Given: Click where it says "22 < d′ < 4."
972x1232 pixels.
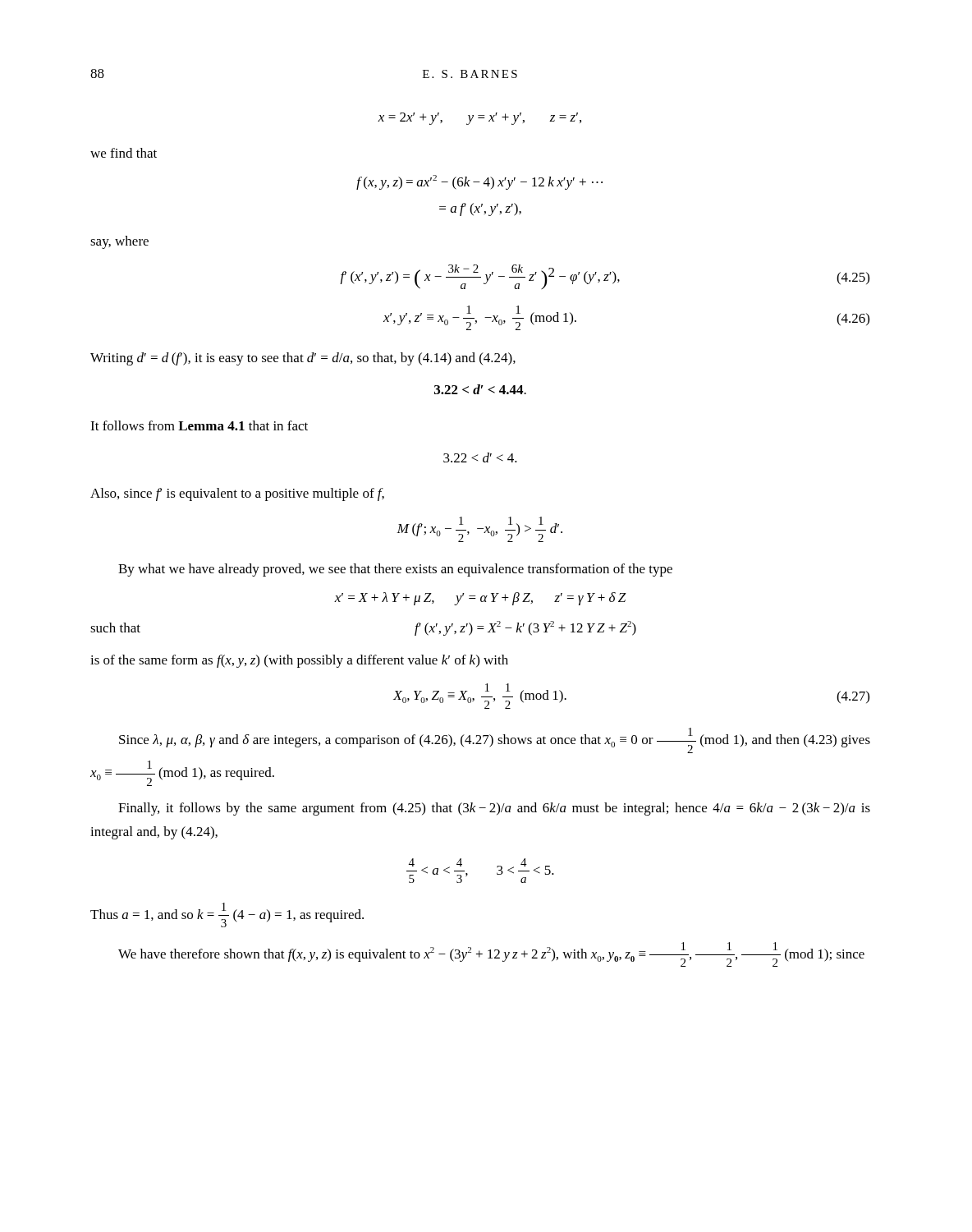Looking at the screenshot, I should 480,458.
